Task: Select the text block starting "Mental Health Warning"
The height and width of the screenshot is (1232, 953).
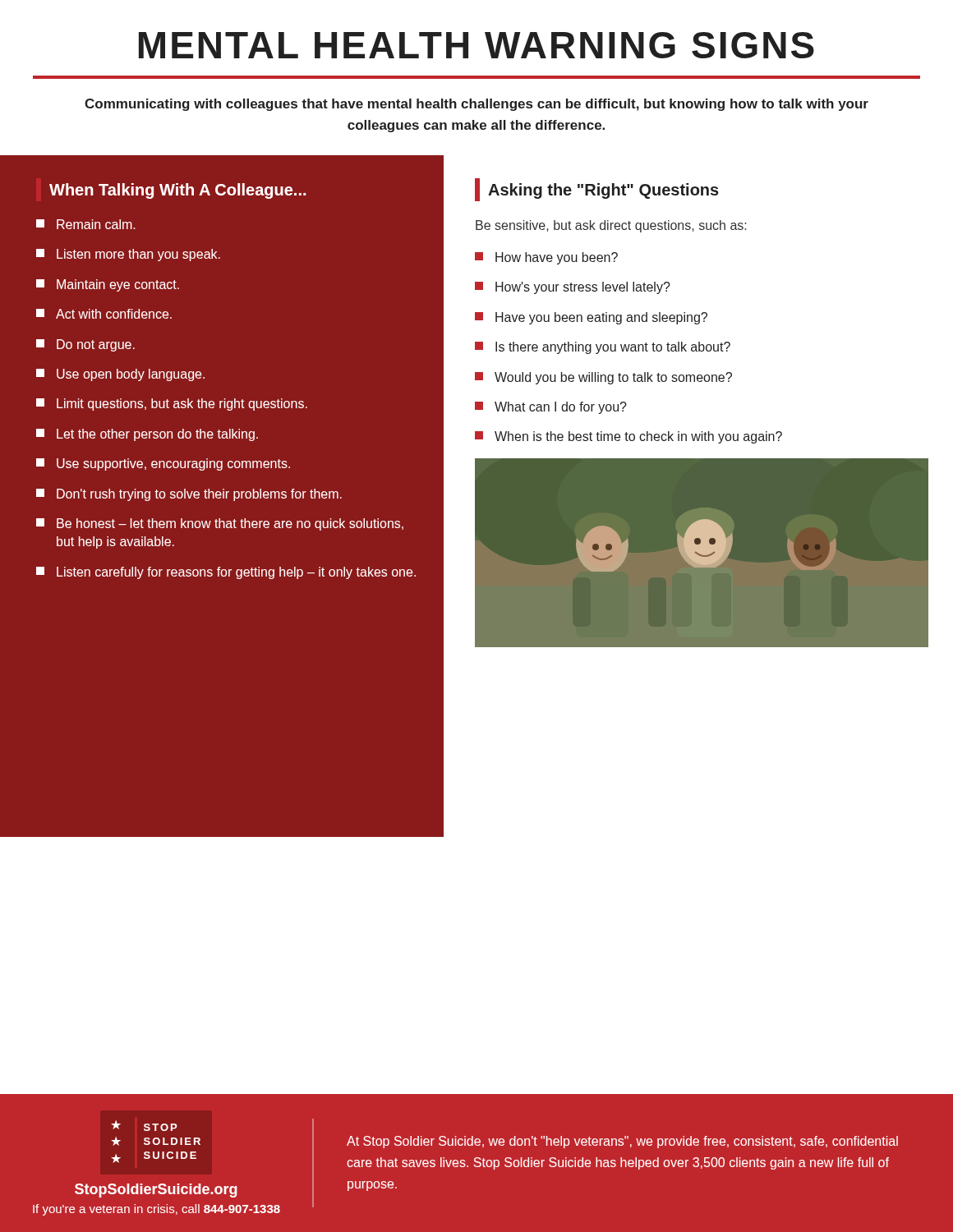Action: 476,45
